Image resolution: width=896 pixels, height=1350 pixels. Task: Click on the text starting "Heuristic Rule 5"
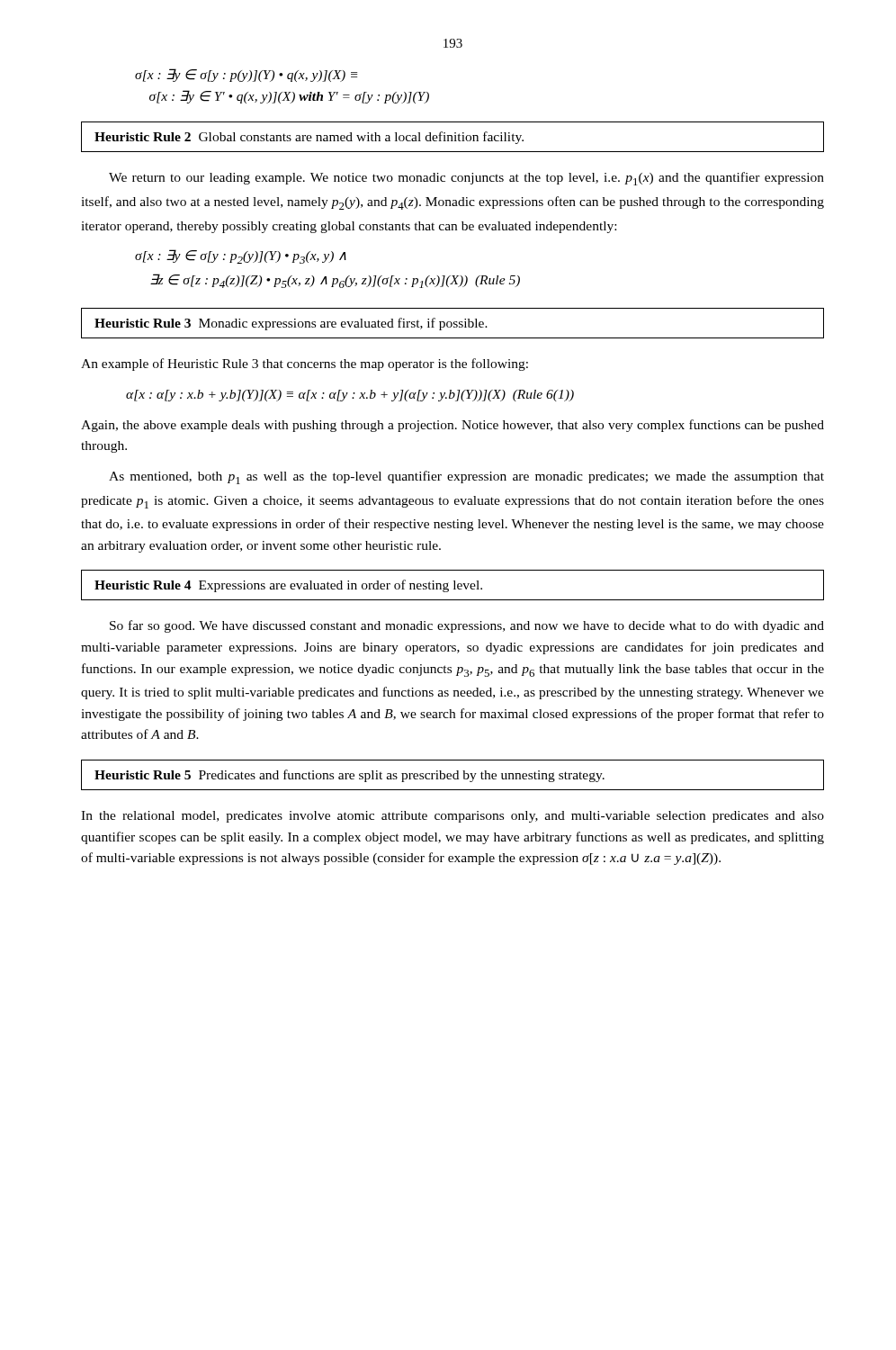pyautogui.click(x=350, y=774)
